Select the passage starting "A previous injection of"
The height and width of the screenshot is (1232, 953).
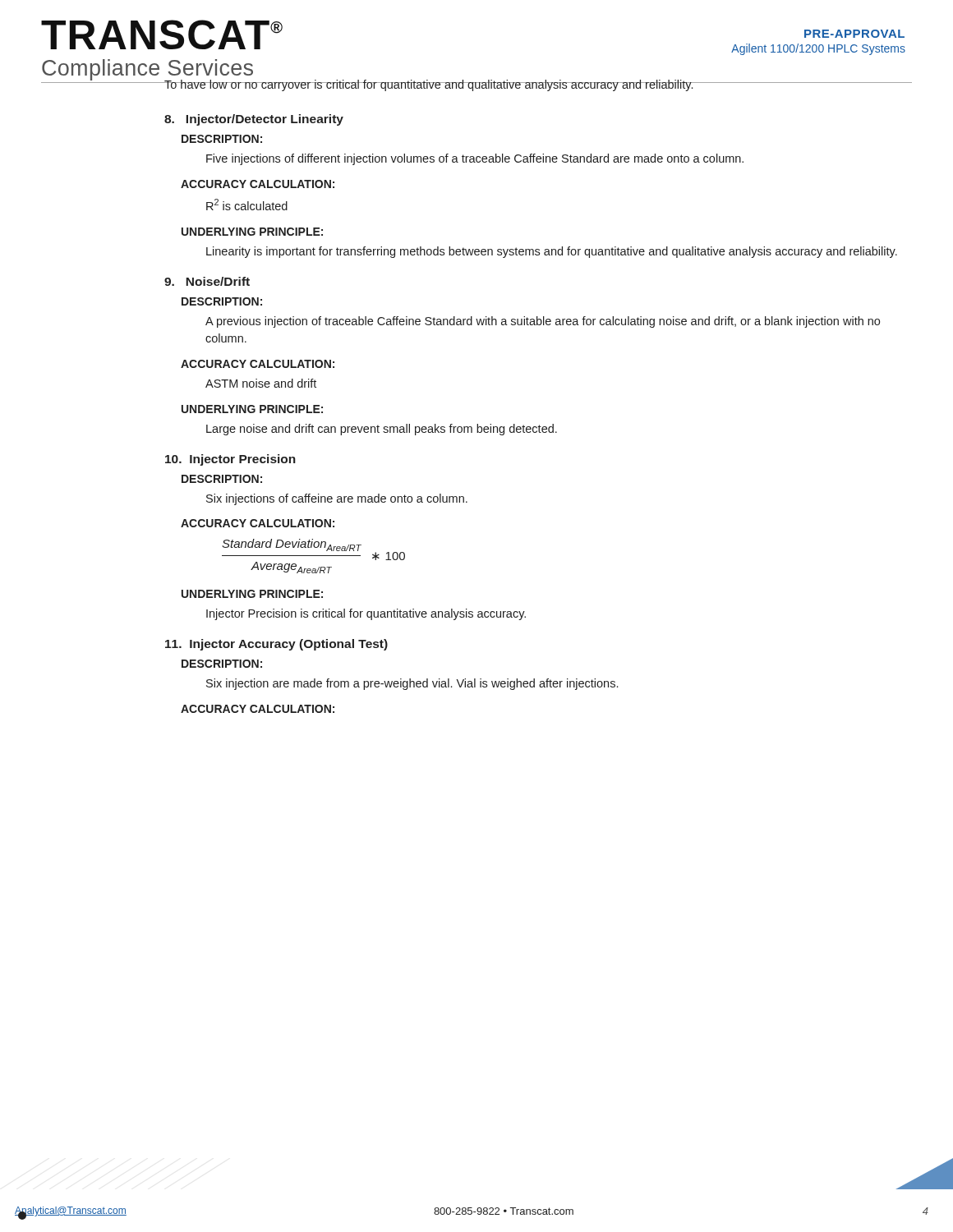(x=543, y=330)
